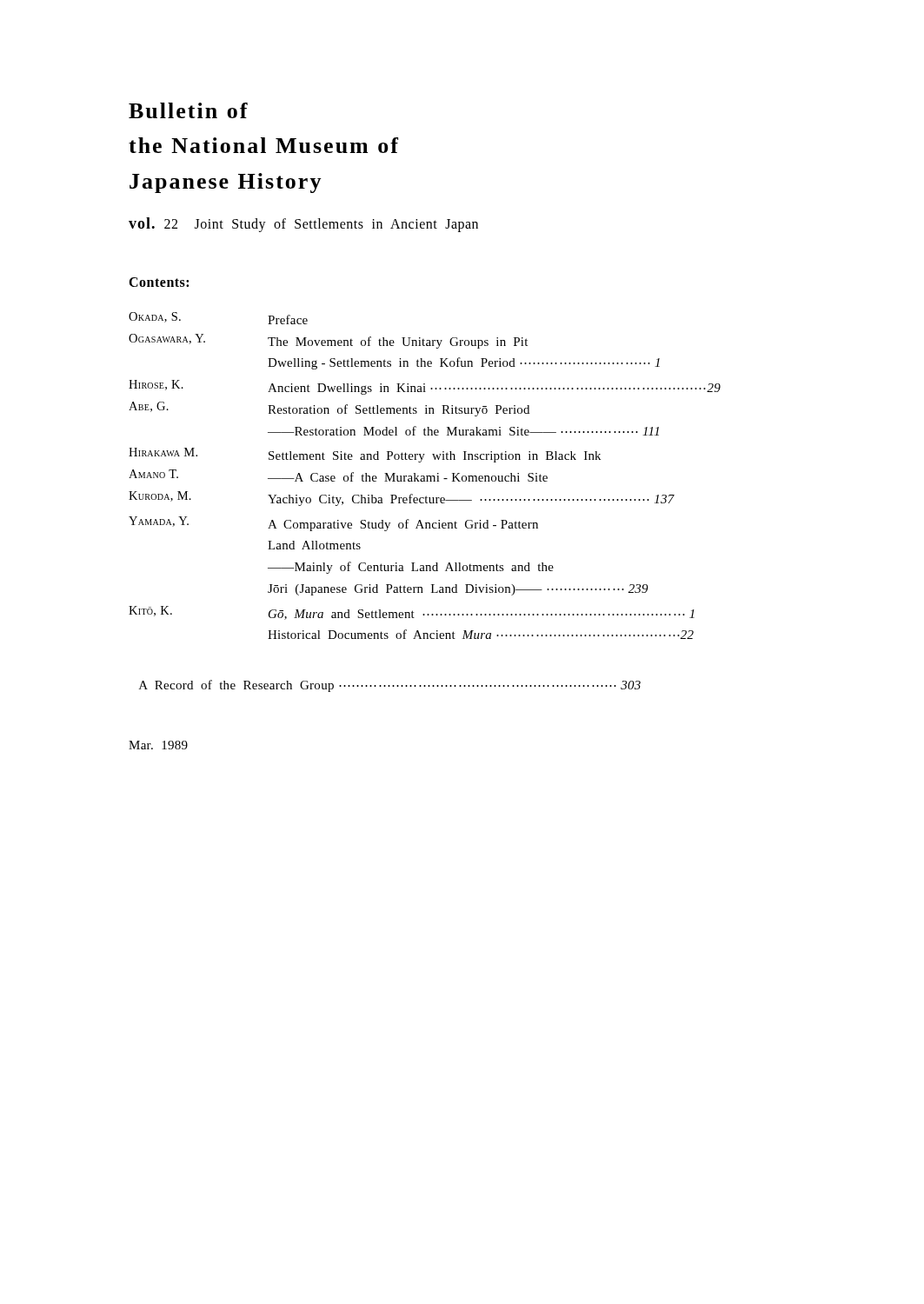924x1304 pixels.
Task: Click on the text block containing "vol. 22 Joint Study of"
Action: tap(304, 223)
